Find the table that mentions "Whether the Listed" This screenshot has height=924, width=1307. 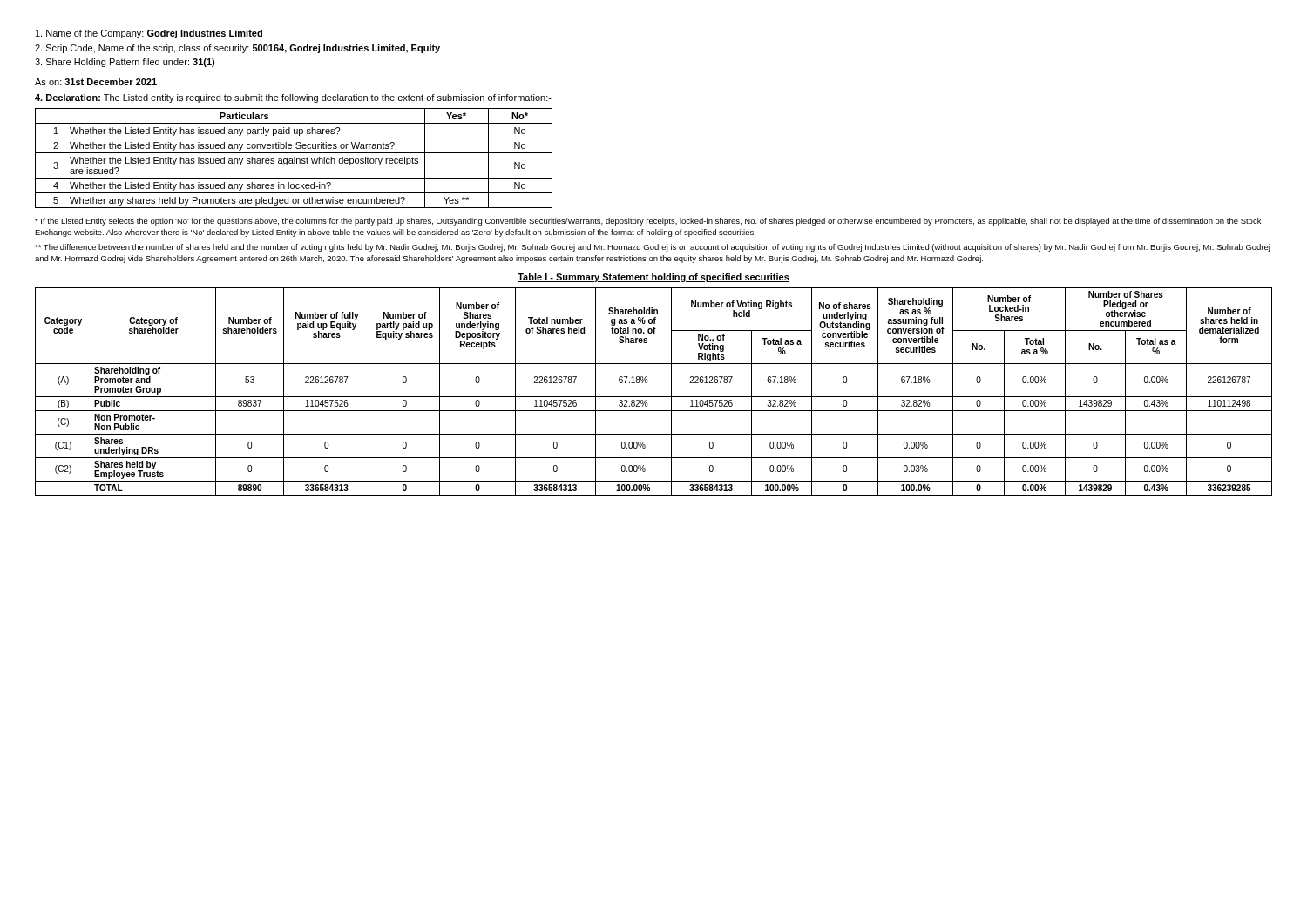click(x=654, y=158)
